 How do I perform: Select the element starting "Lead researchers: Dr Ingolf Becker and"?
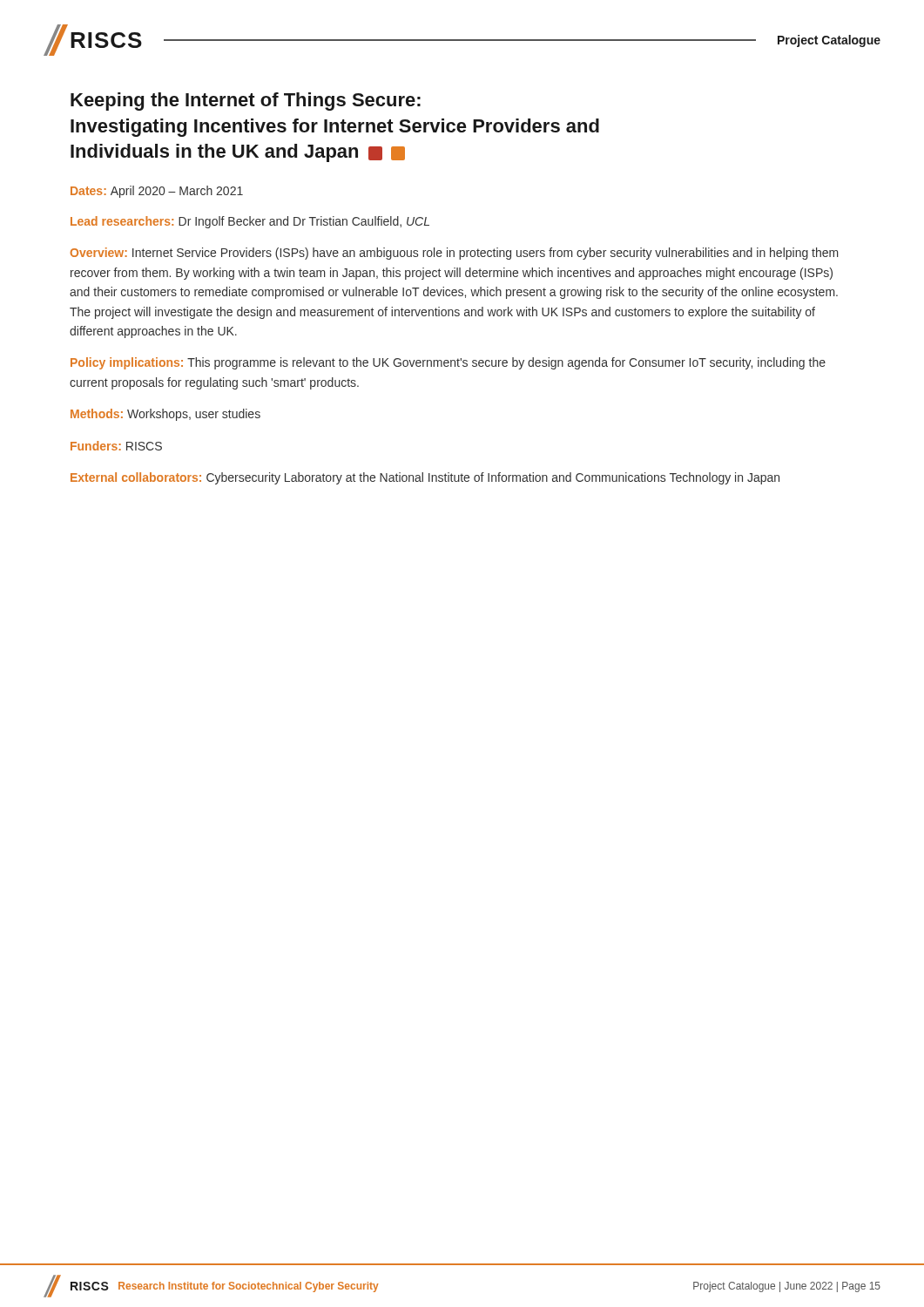(x=250, y=221)
